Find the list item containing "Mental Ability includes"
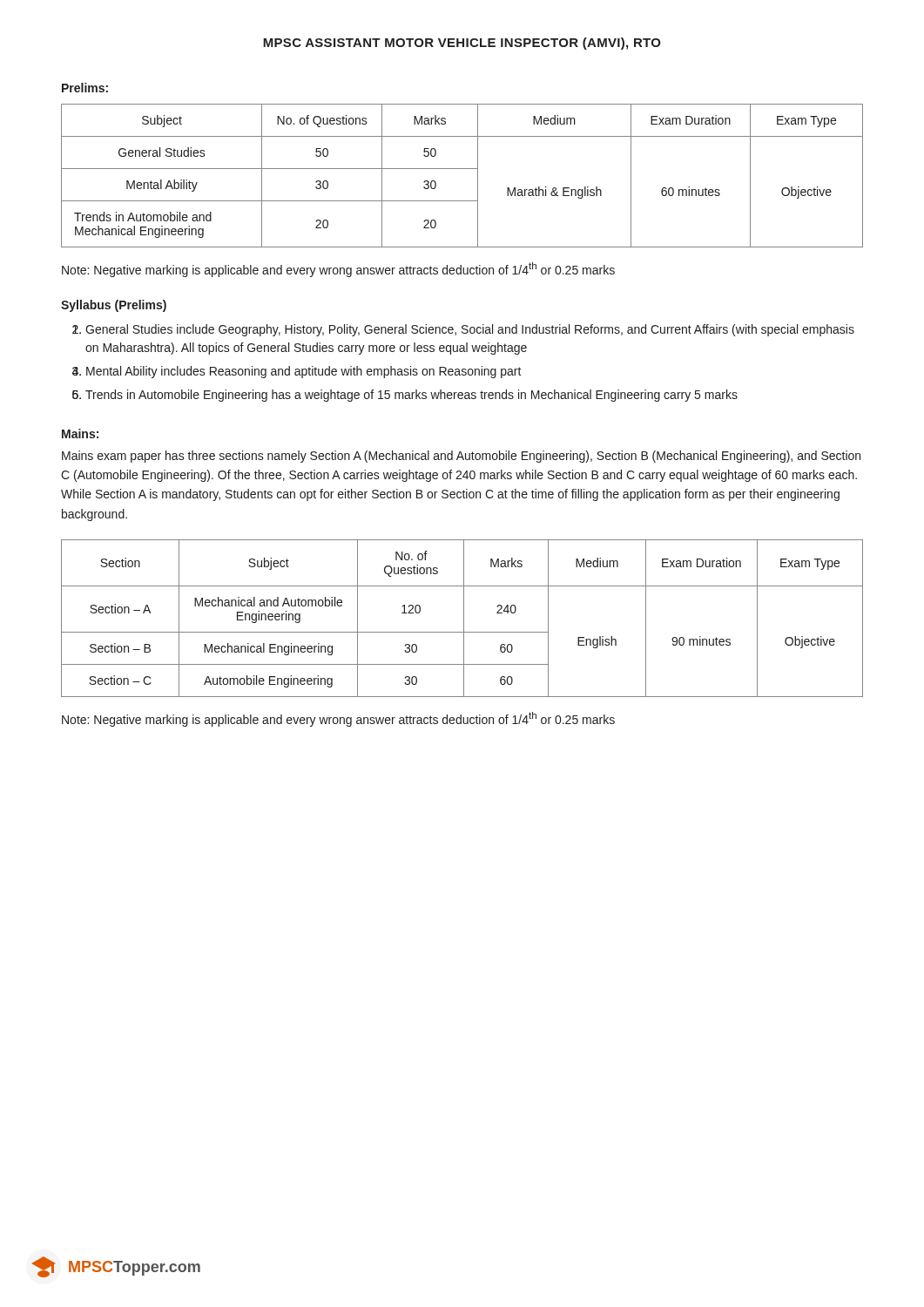This screenshot has width=924, height=1307. click(x=474, y=371)
